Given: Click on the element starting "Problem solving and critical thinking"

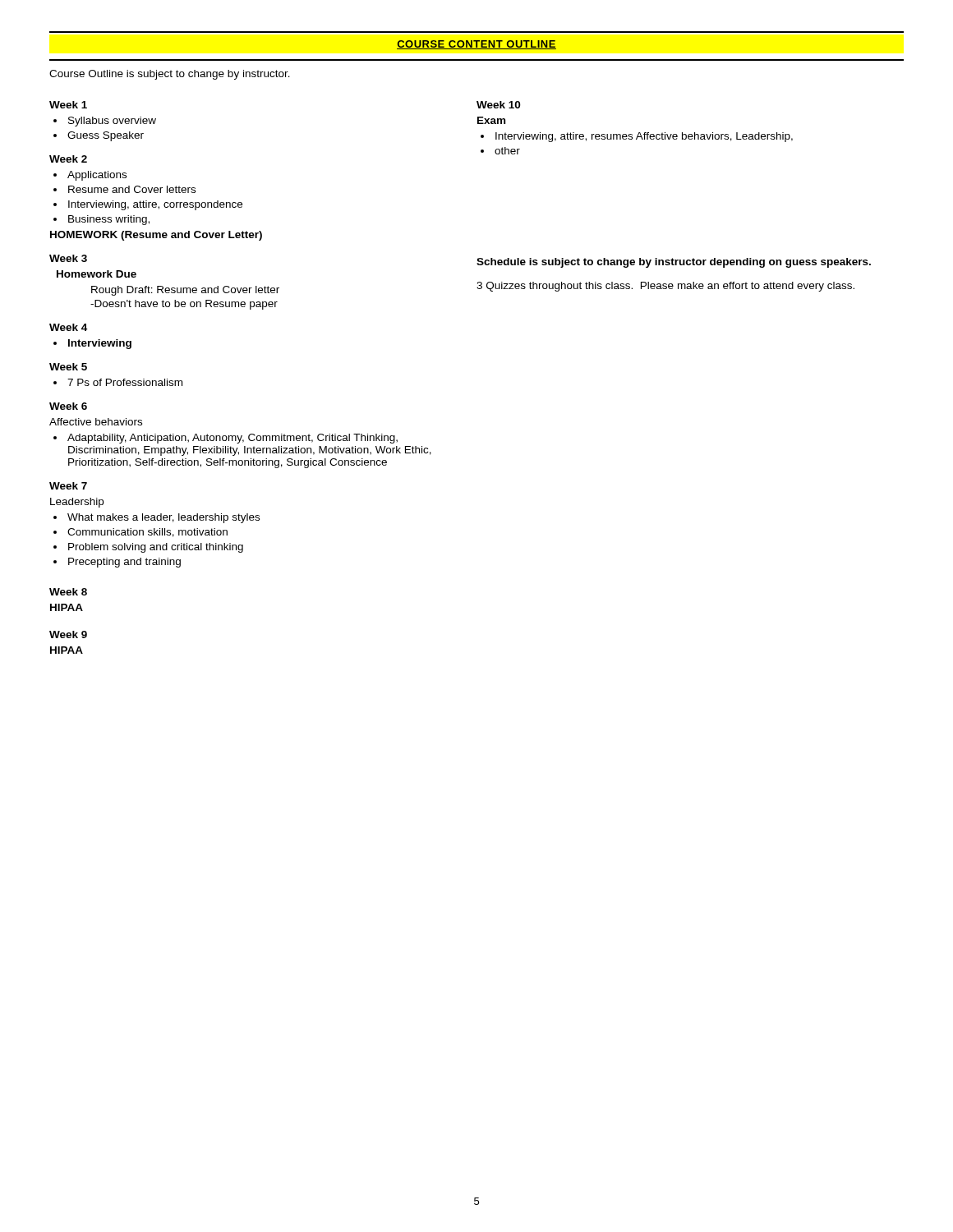Looking at the screenshot, I should pyautogui.click(x=156, y=547).
